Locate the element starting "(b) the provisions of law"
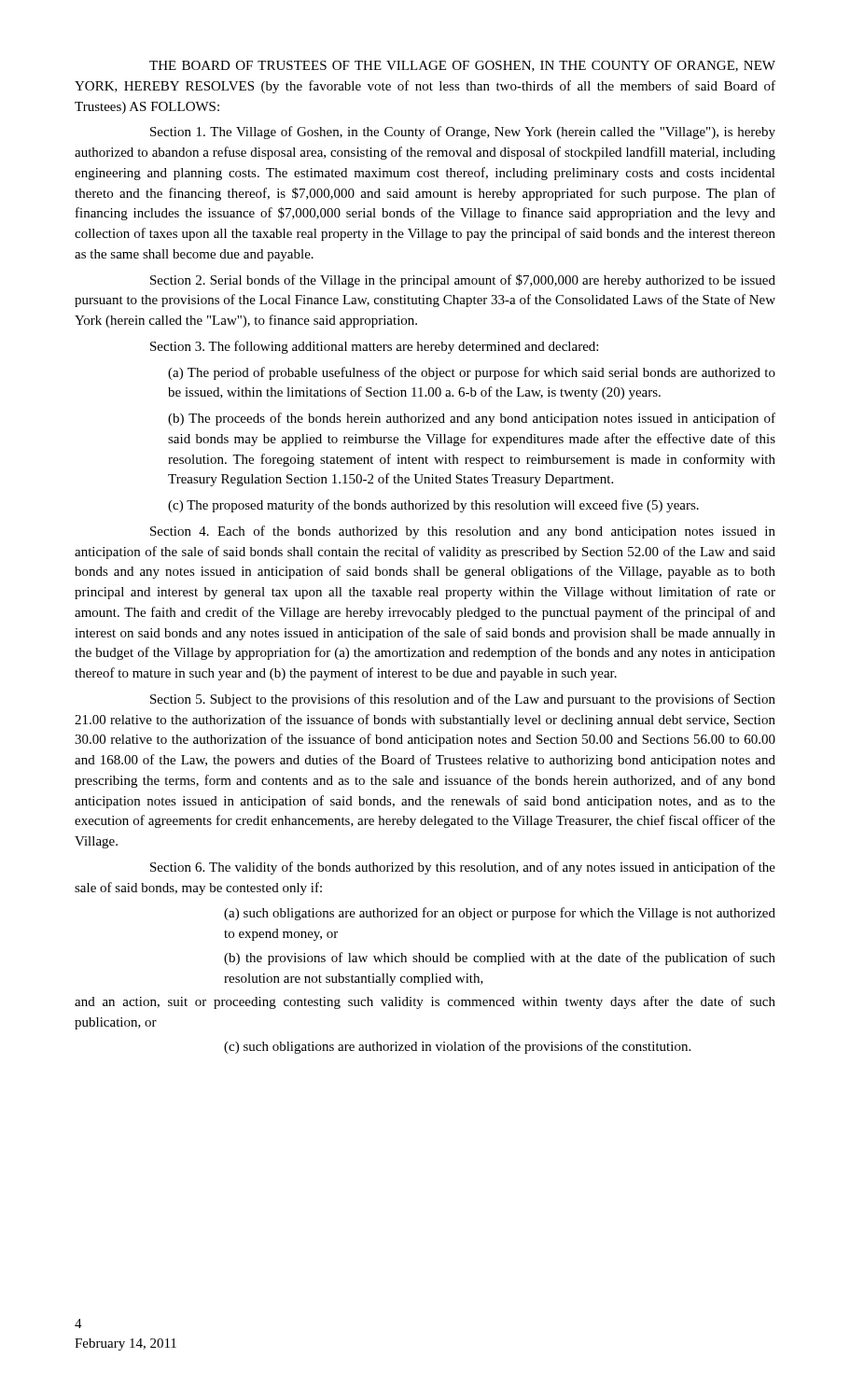Screen dimensions: 1400x850 tap(500, 968)
